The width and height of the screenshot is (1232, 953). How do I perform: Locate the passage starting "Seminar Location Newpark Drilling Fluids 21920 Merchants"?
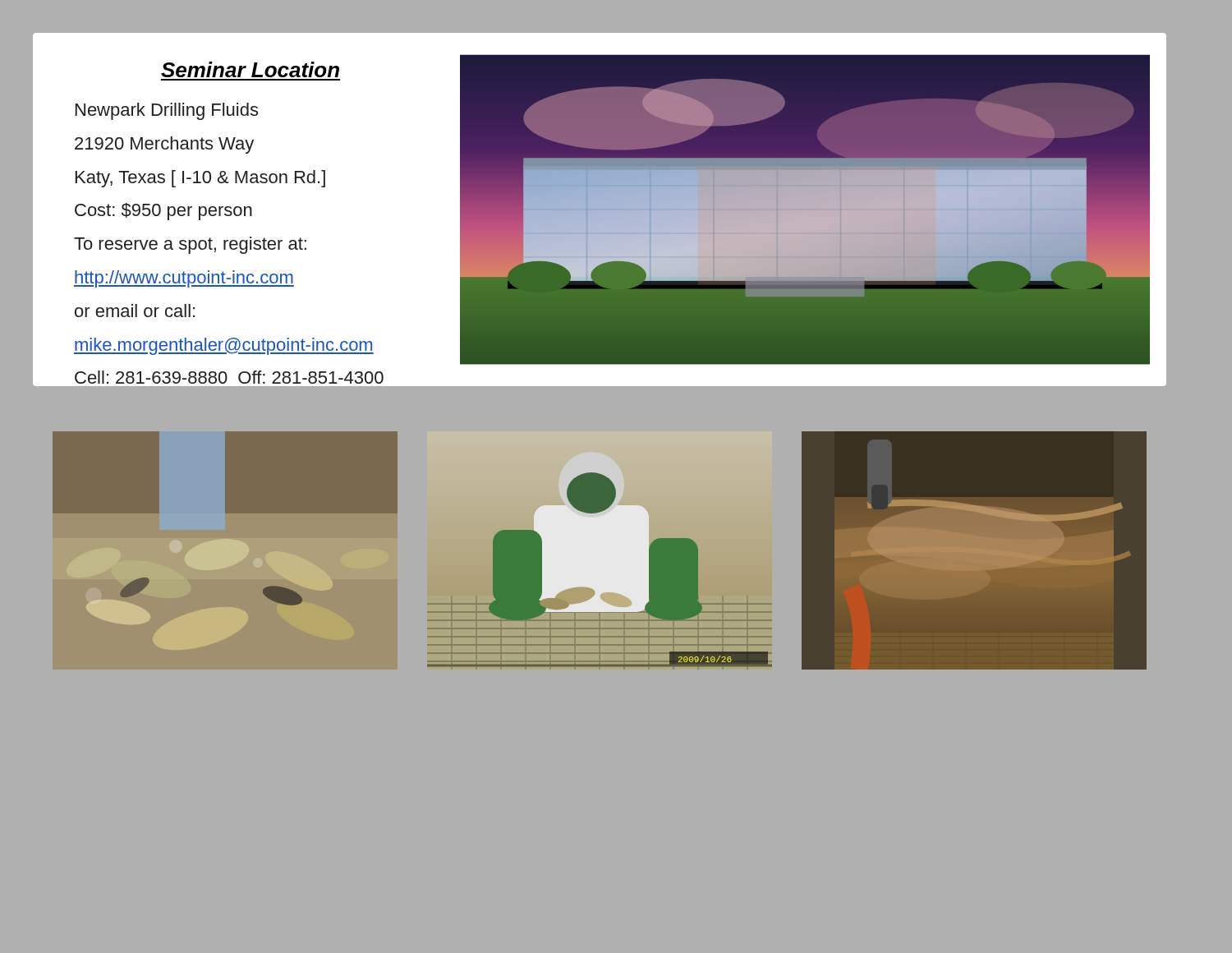[x=251, y=224]
